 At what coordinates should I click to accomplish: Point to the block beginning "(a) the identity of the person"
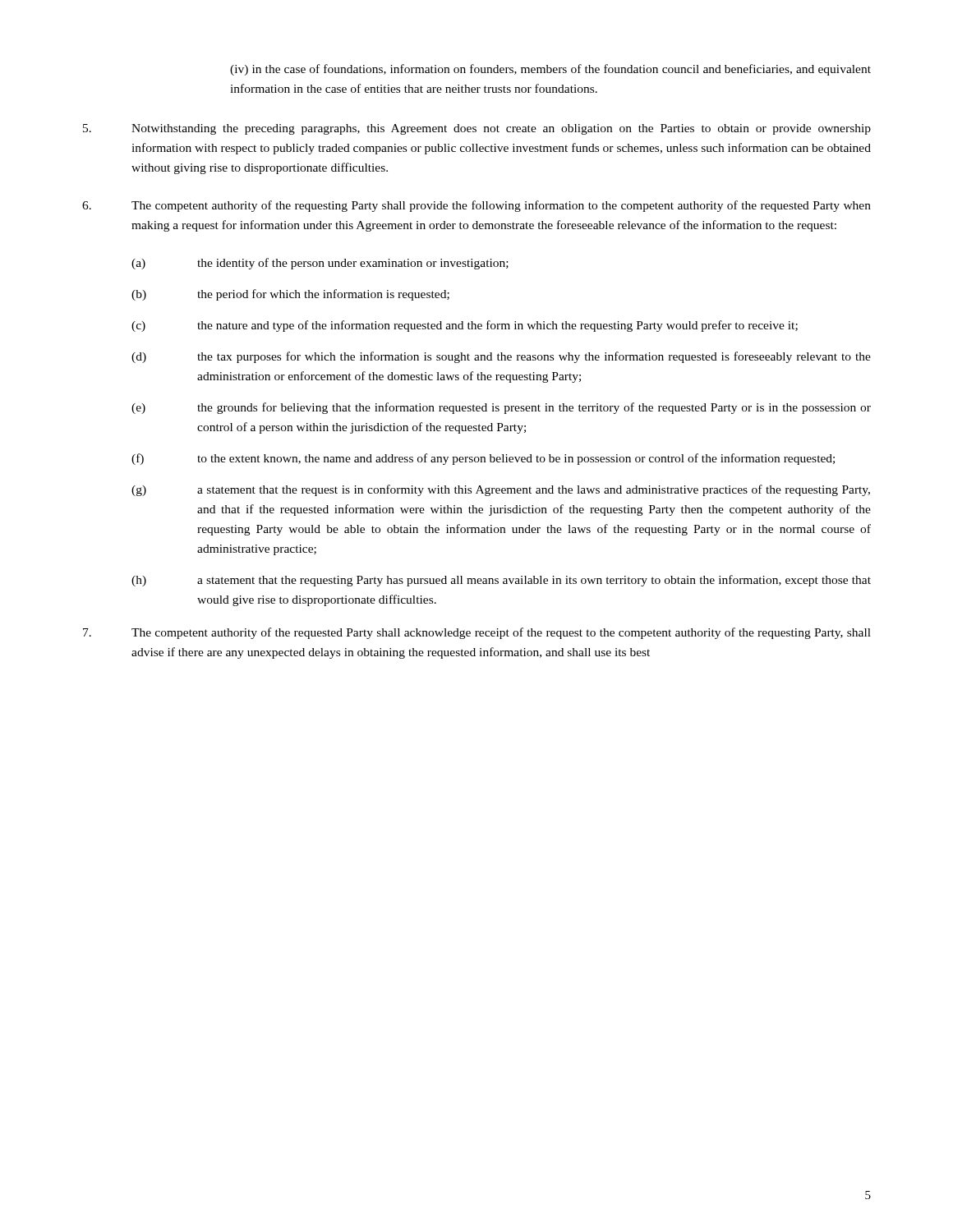click(x=501, y=263)
